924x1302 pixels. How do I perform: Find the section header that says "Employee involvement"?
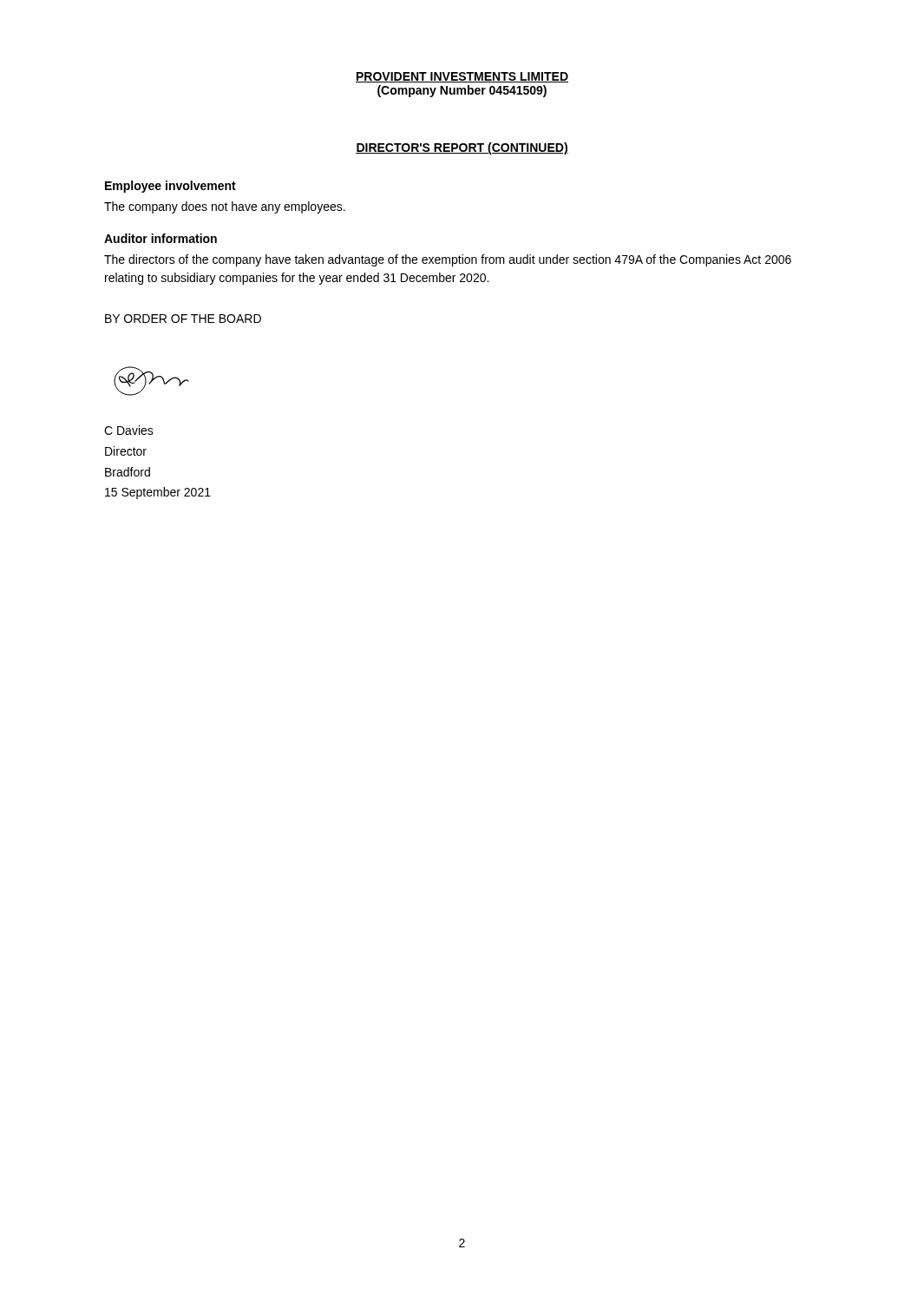(170, 186)
